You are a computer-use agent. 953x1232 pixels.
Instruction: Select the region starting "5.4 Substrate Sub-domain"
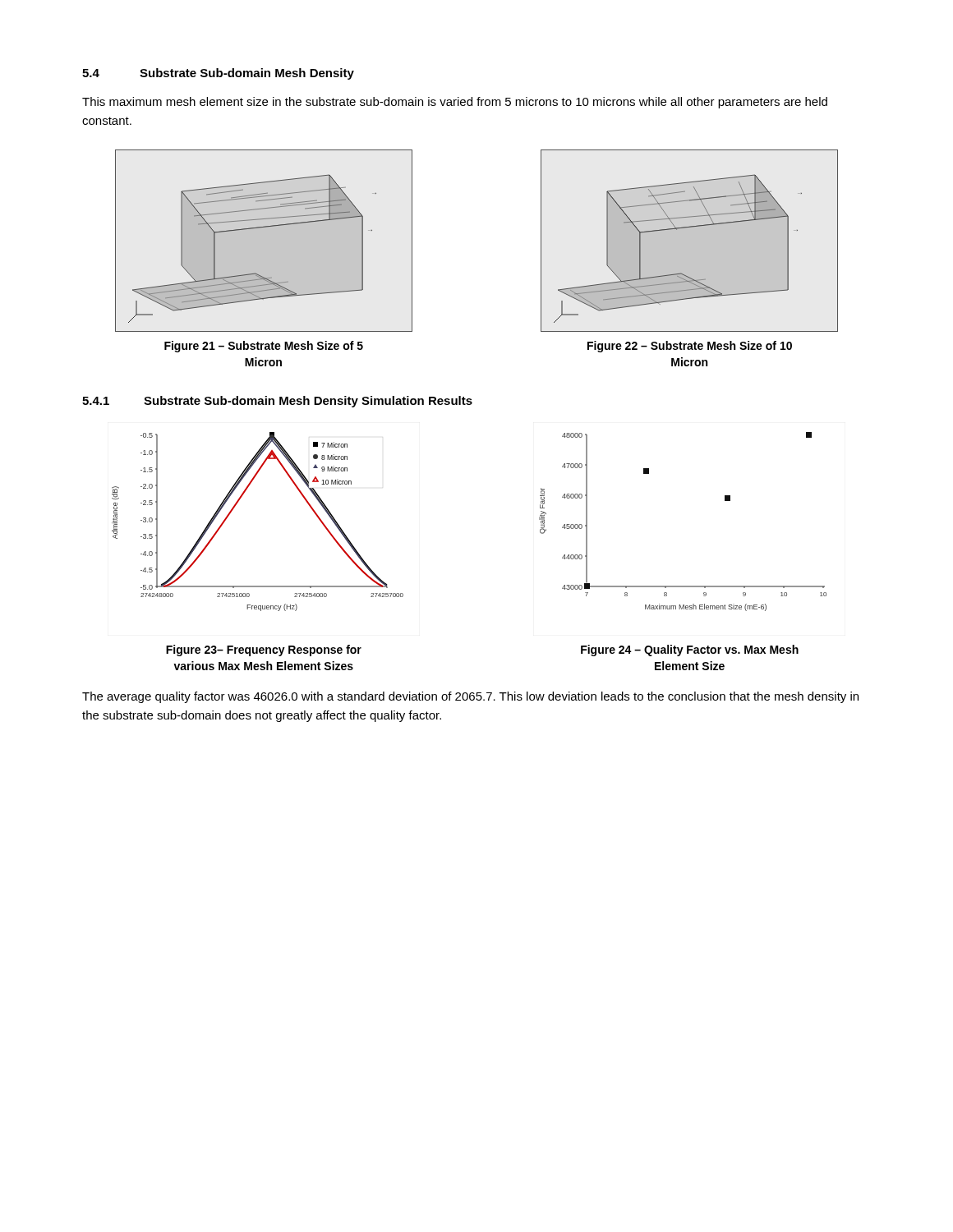(218, 73)
